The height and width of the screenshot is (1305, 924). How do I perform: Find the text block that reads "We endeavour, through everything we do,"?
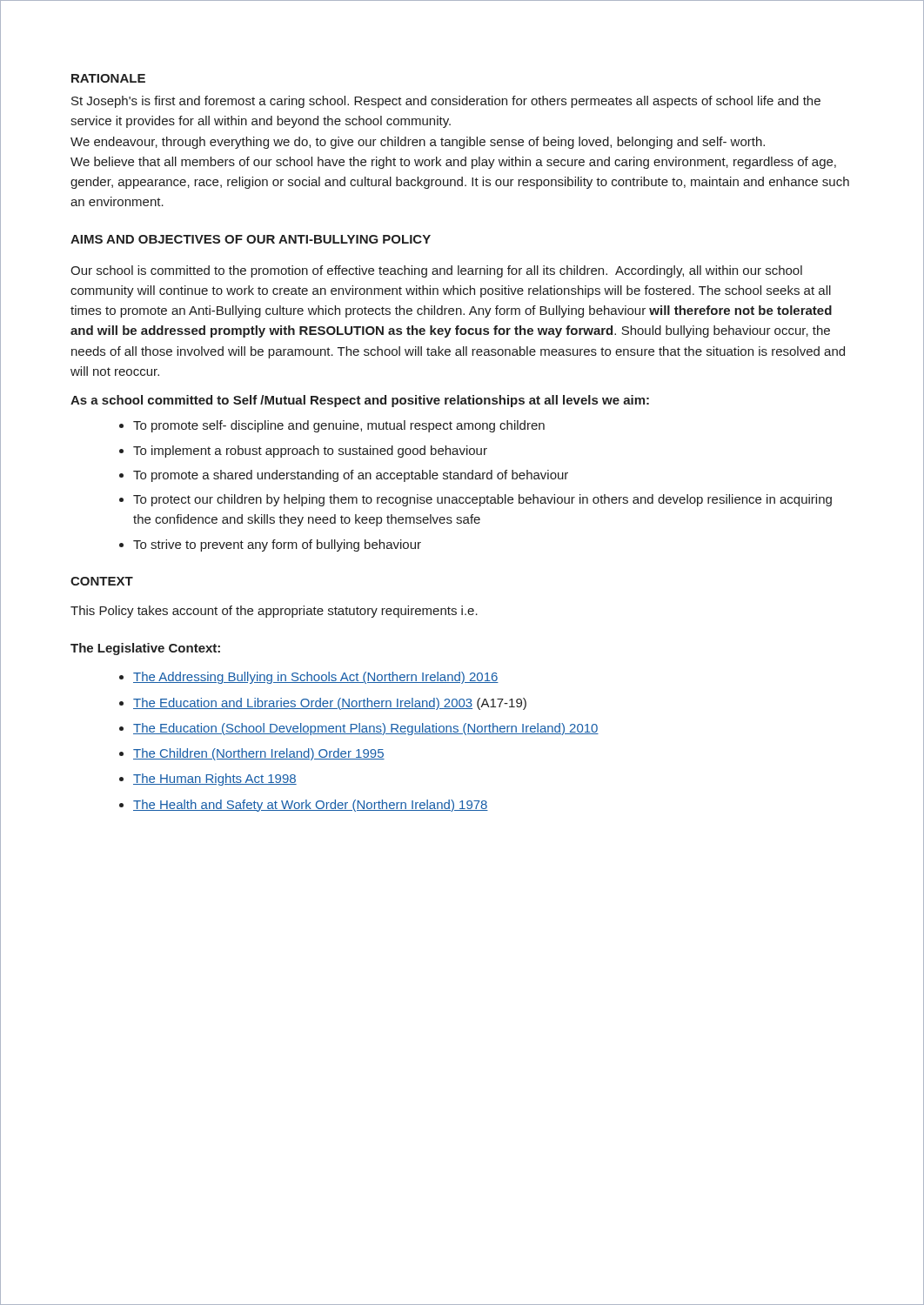pos(418,141)
